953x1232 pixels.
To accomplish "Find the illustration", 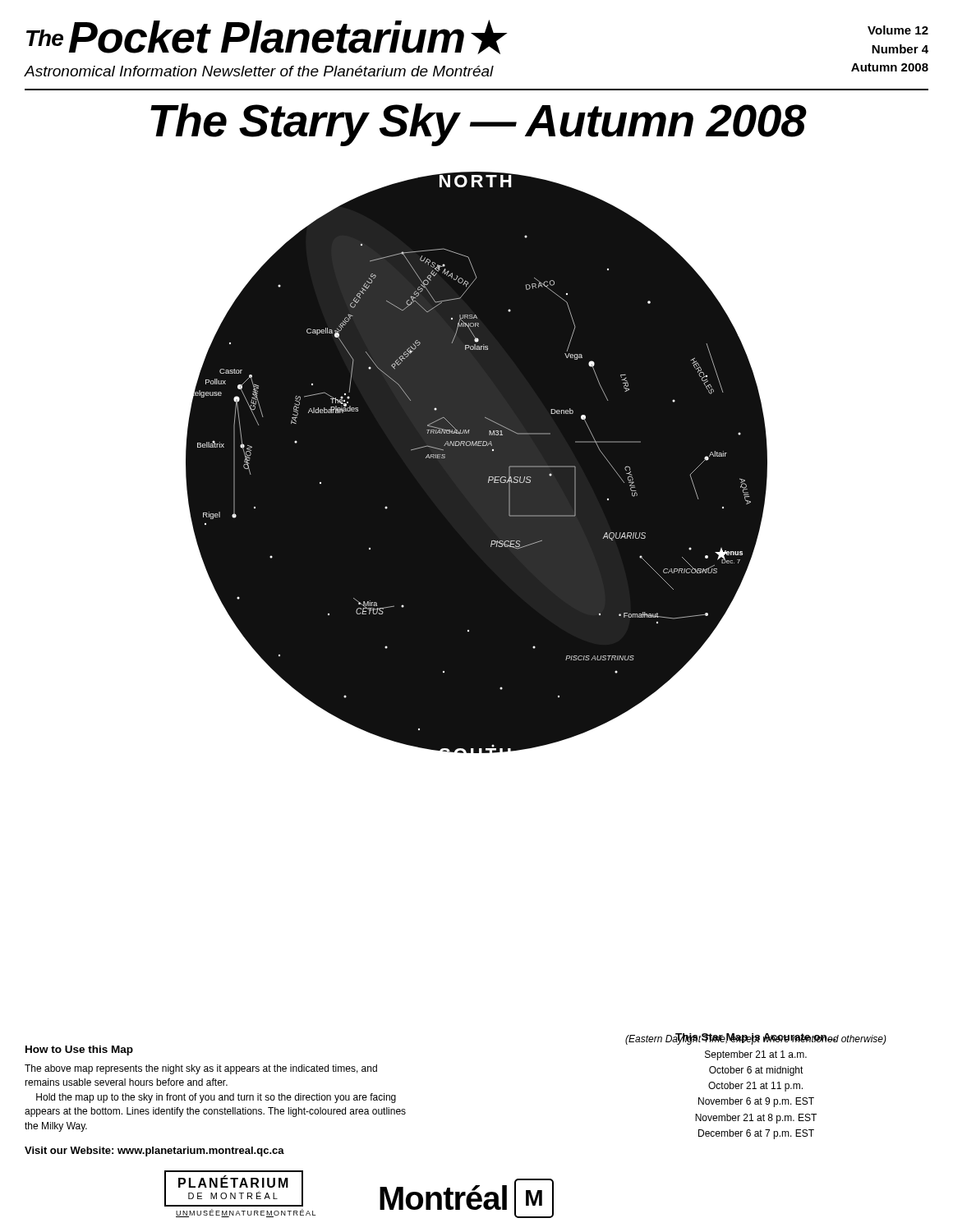I will click(x=476, y=466).
